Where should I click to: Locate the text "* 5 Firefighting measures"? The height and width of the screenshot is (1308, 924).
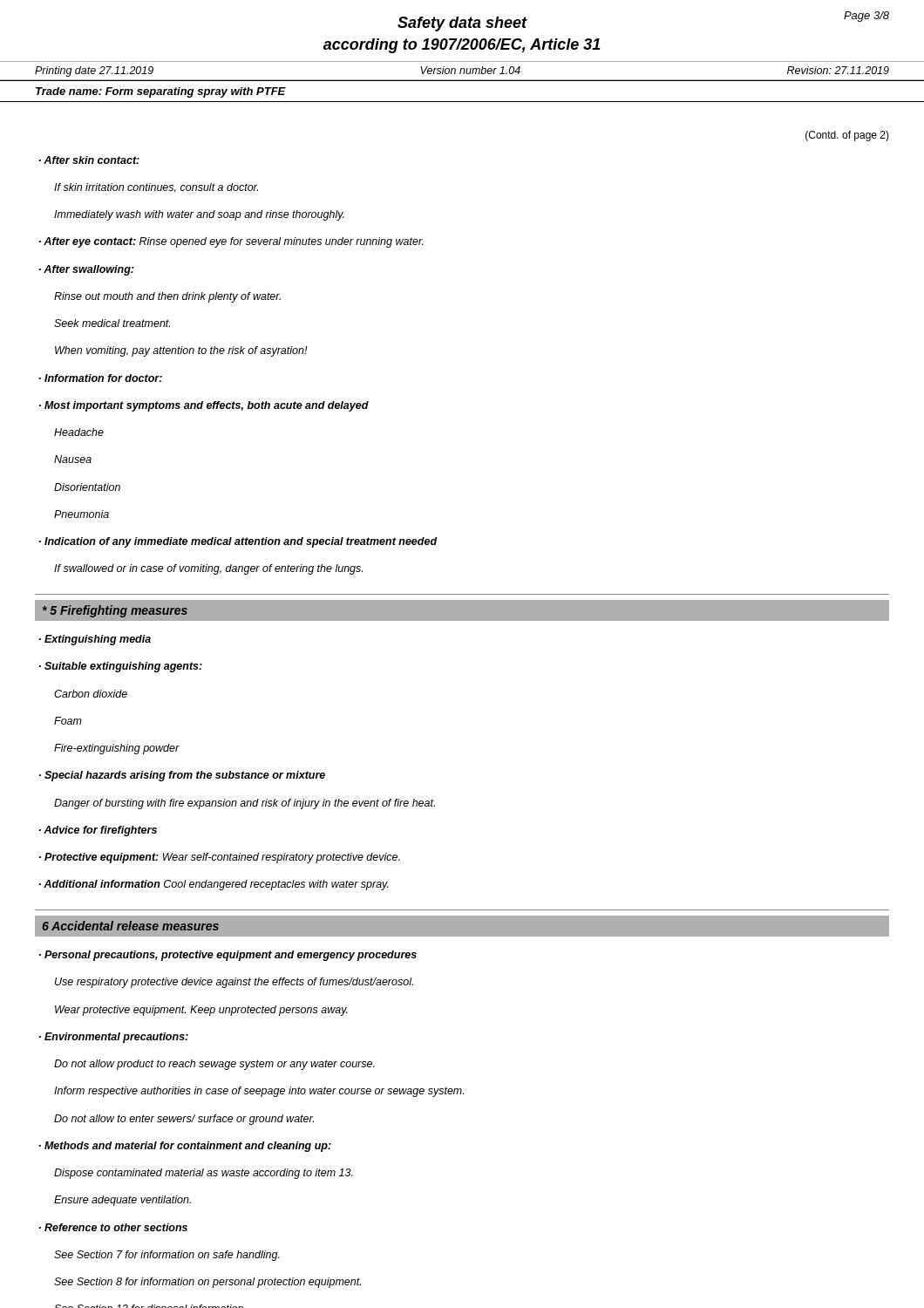click(115, 610)
